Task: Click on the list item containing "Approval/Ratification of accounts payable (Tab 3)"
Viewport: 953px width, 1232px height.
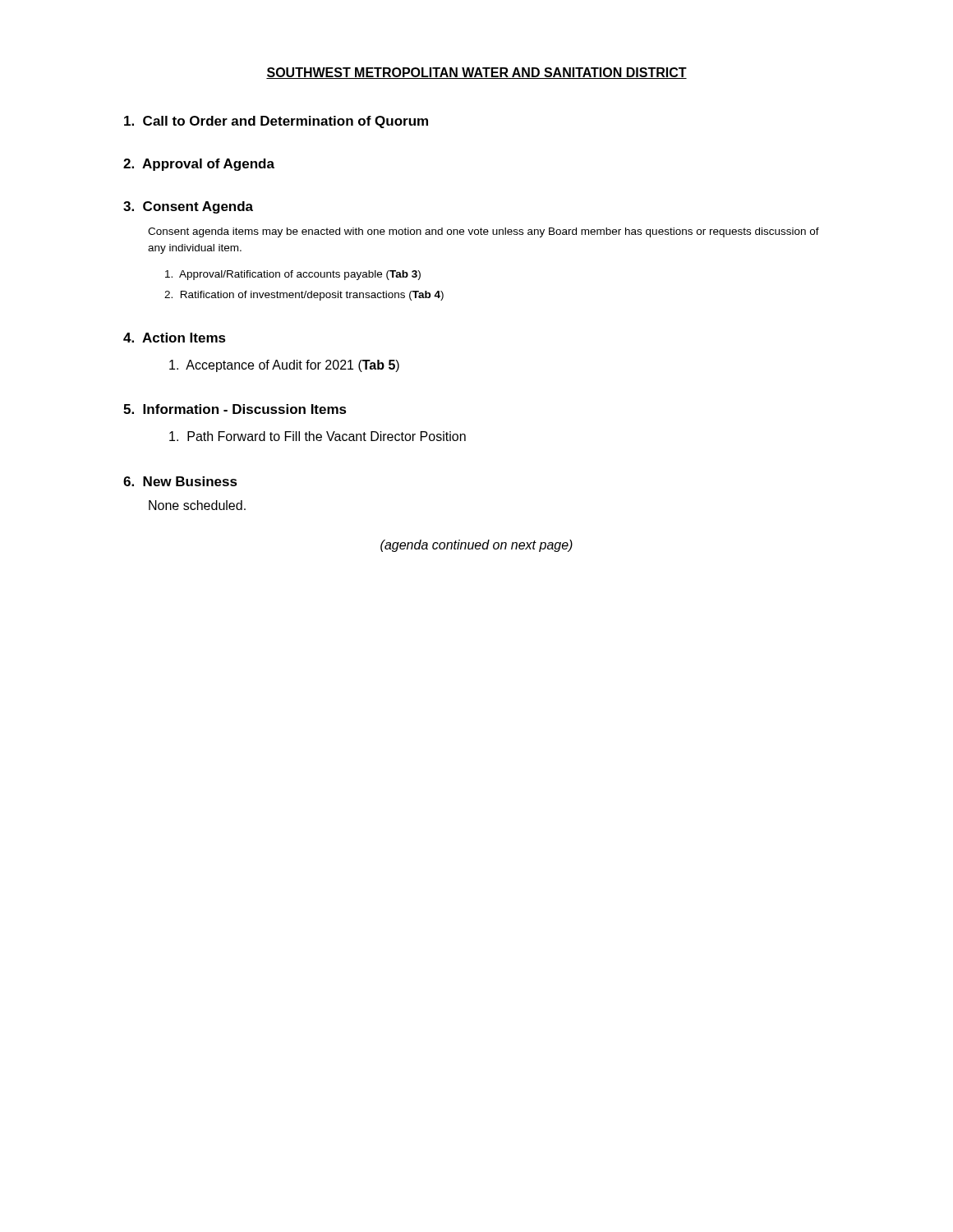Action: tap(293, 274)
